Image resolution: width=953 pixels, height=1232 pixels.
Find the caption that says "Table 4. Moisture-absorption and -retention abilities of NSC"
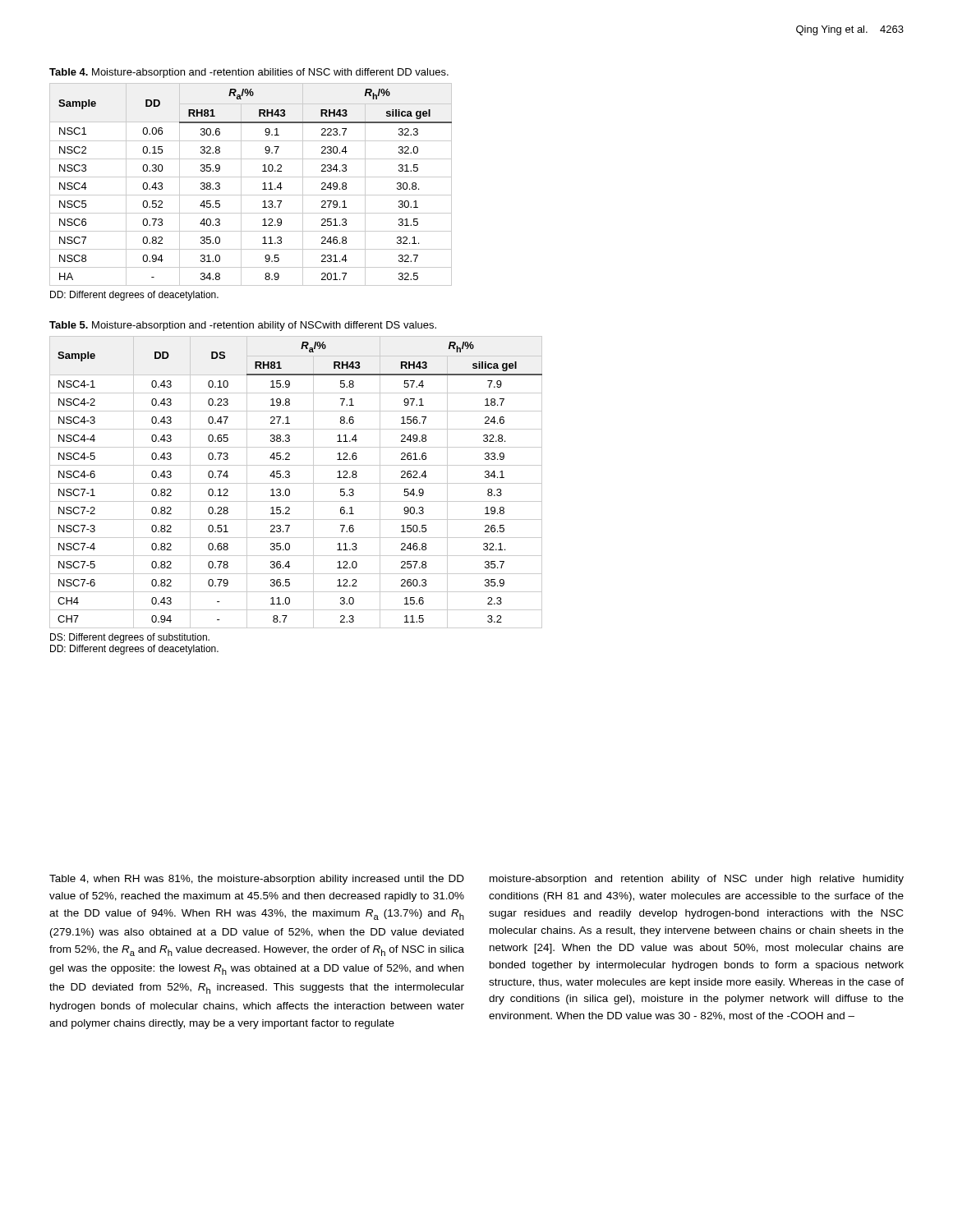[249, 72]
